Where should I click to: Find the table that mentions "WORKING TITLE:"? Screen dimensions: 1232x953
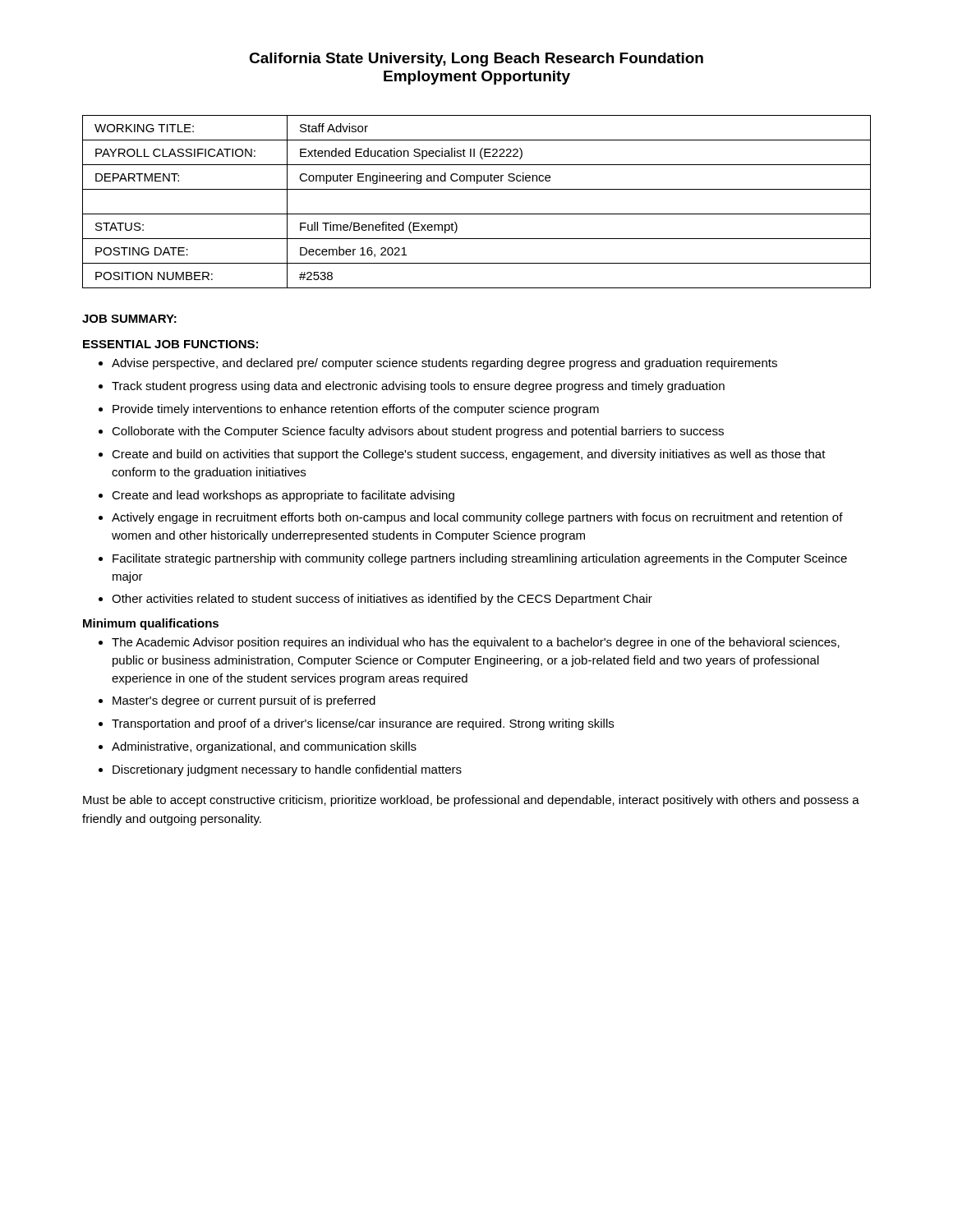click(x=476, y=202)
